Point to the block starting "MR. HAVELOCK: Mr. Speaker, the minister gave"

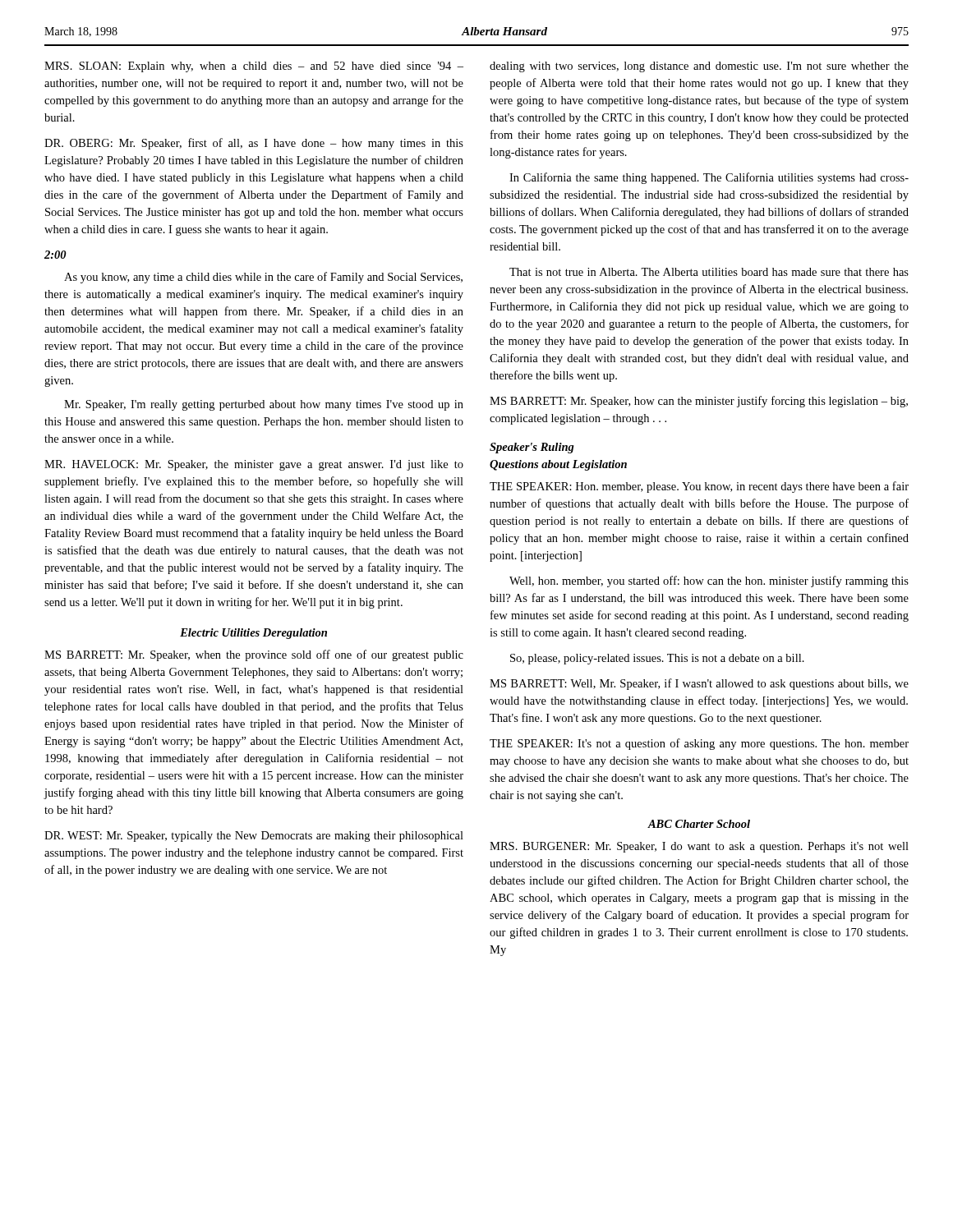[254, 534]
